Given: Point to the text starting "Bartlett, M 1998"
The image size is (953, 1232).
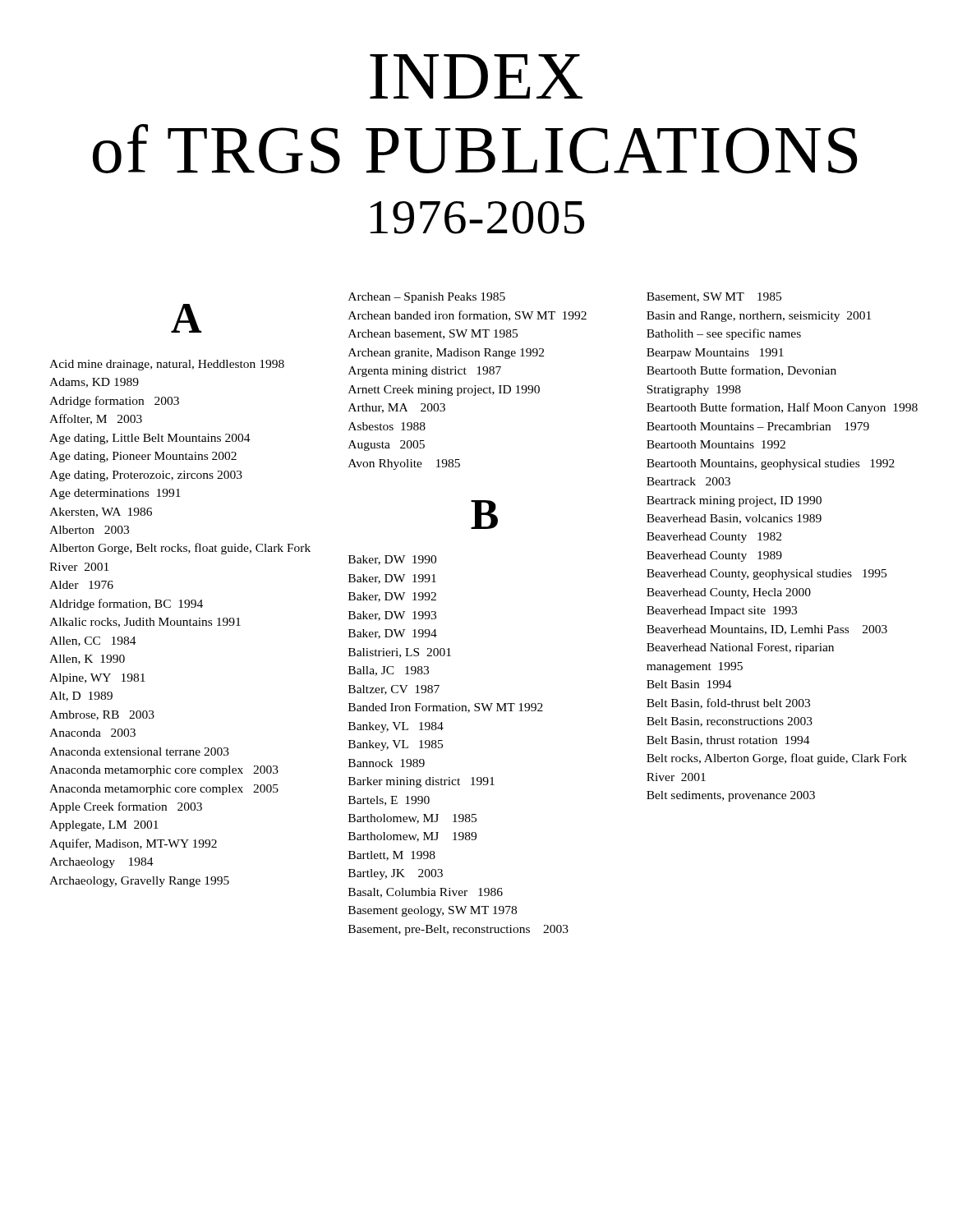Looking at the screenshot, I should 392,855.
